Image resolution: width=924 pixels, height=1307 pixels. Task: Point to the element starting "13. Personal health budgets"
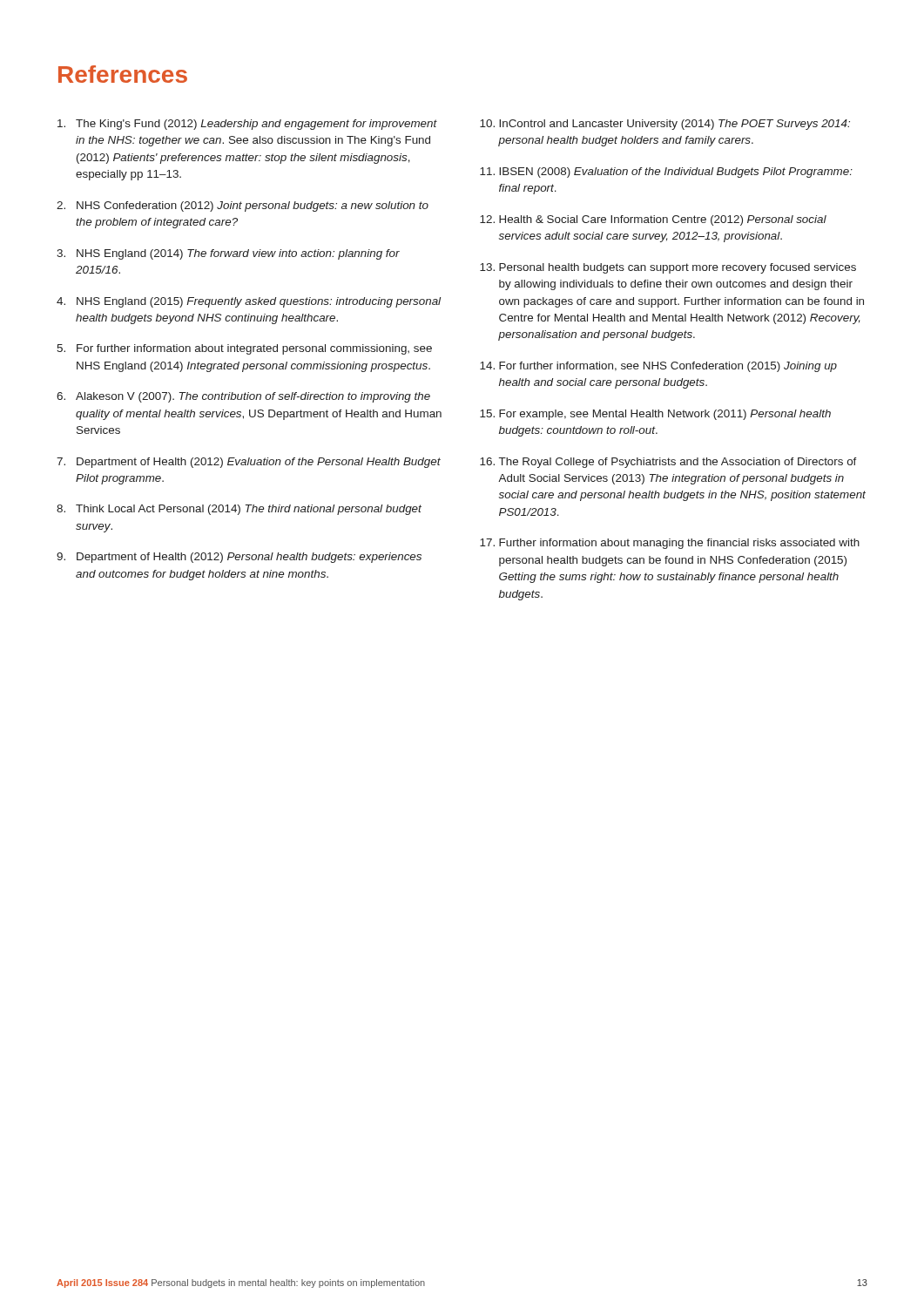point(673,301)
